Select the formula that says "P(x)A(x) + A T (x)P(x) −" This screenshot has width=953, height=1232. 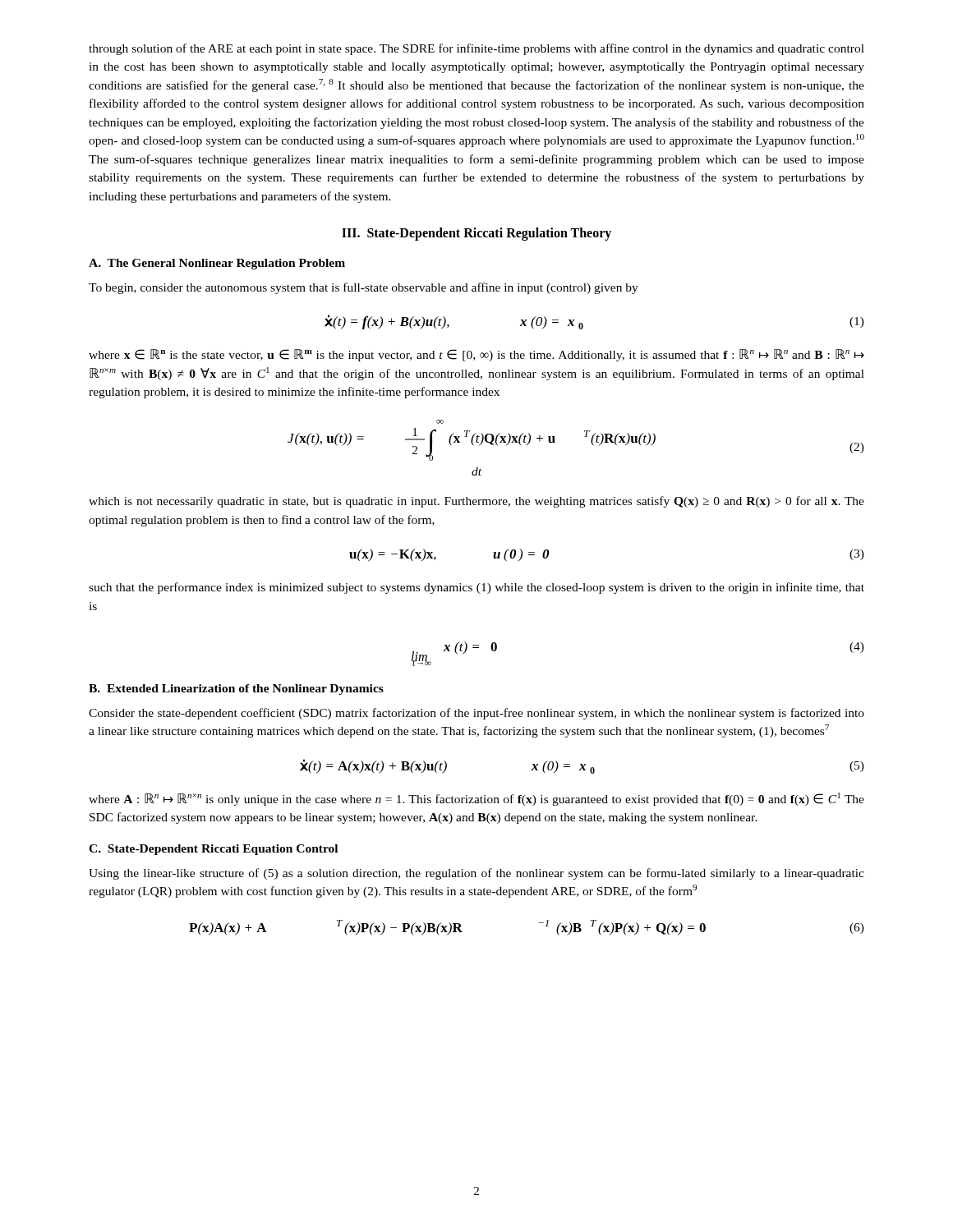pyautogui.click(x=219, y=927)
